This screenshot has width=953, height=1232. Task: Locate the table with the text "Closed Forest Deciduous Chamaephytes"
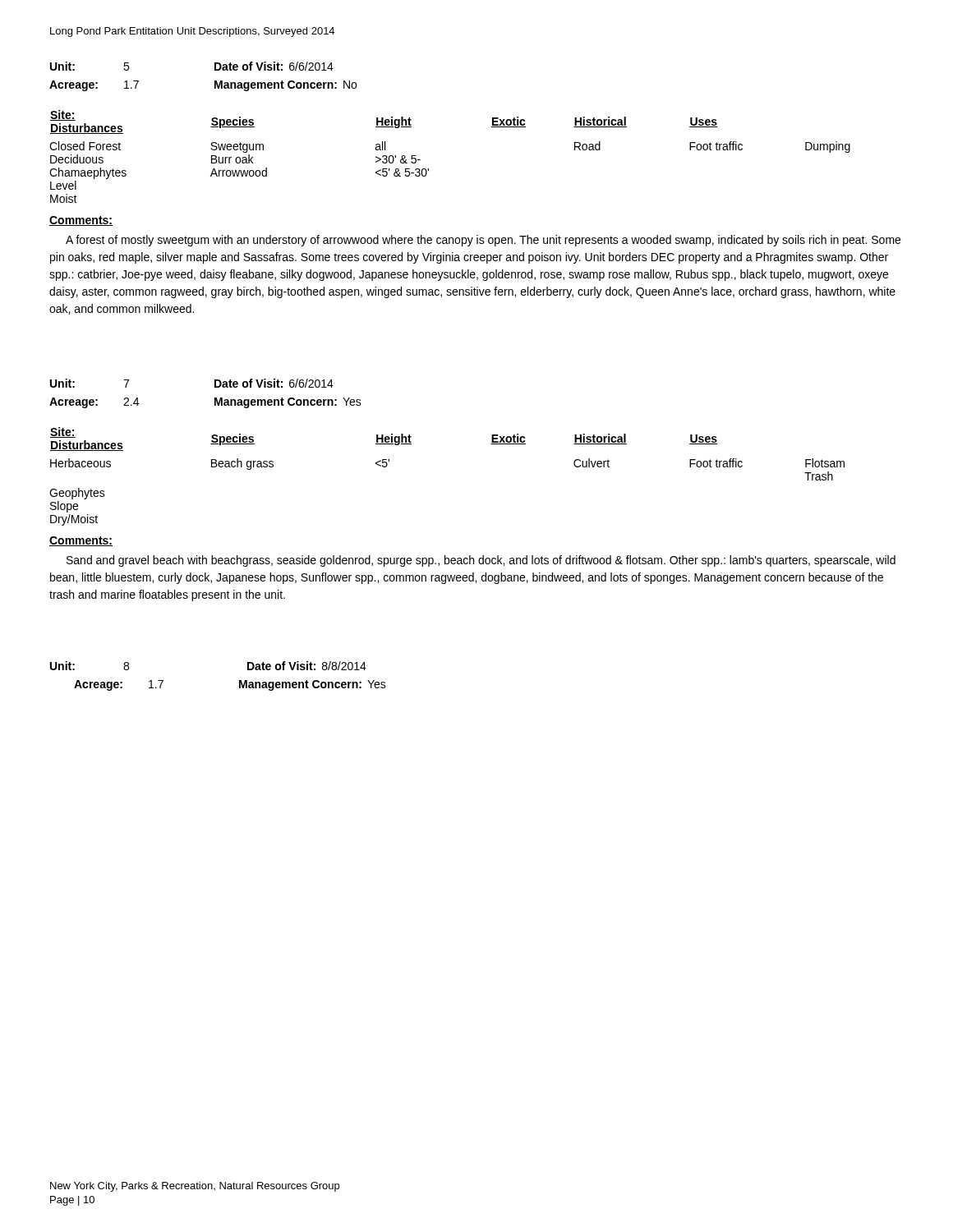point(476,157)
